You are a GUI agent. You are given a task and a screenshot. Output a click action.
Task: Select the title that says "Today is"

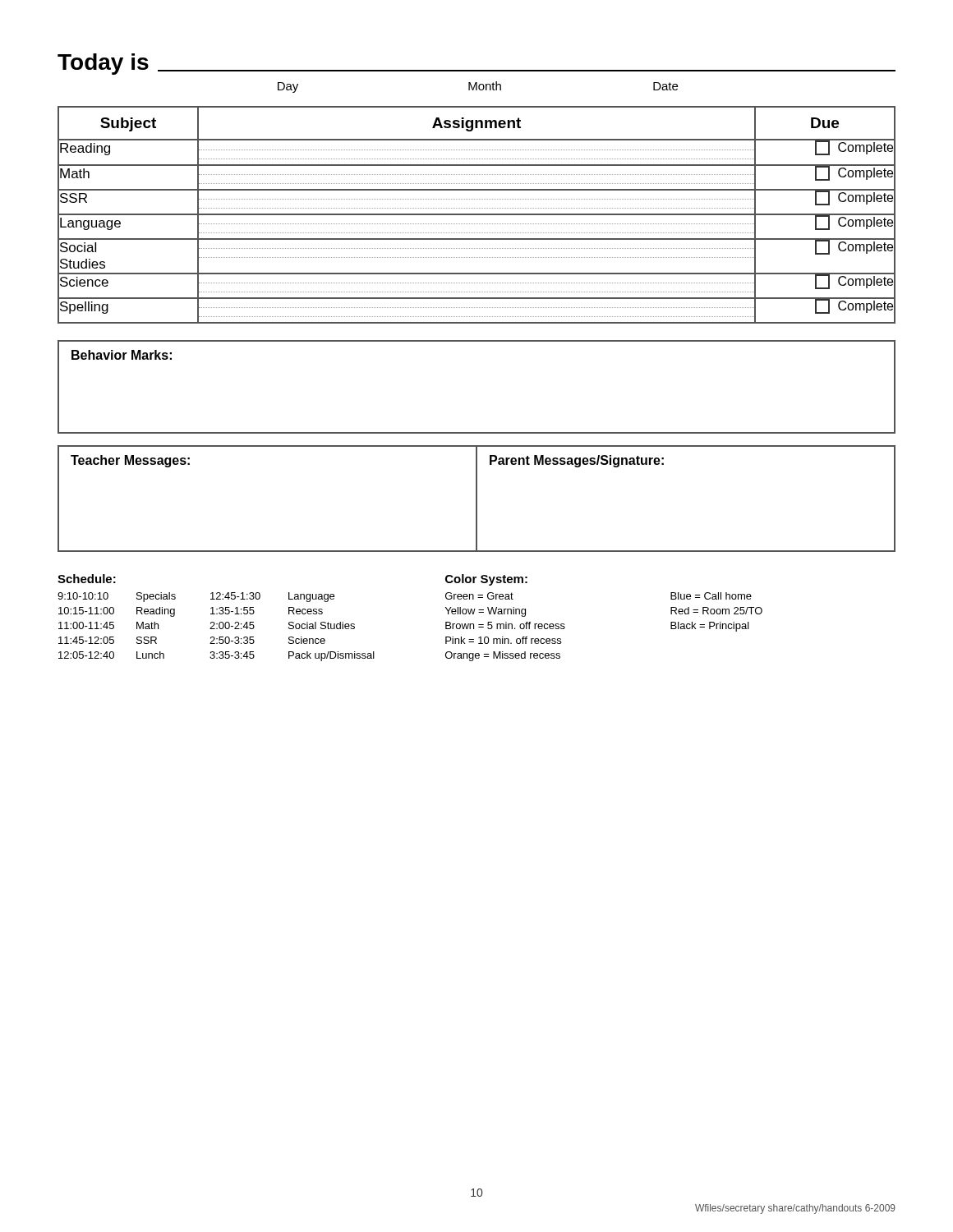pyautogui.click(x=476, y=62)
